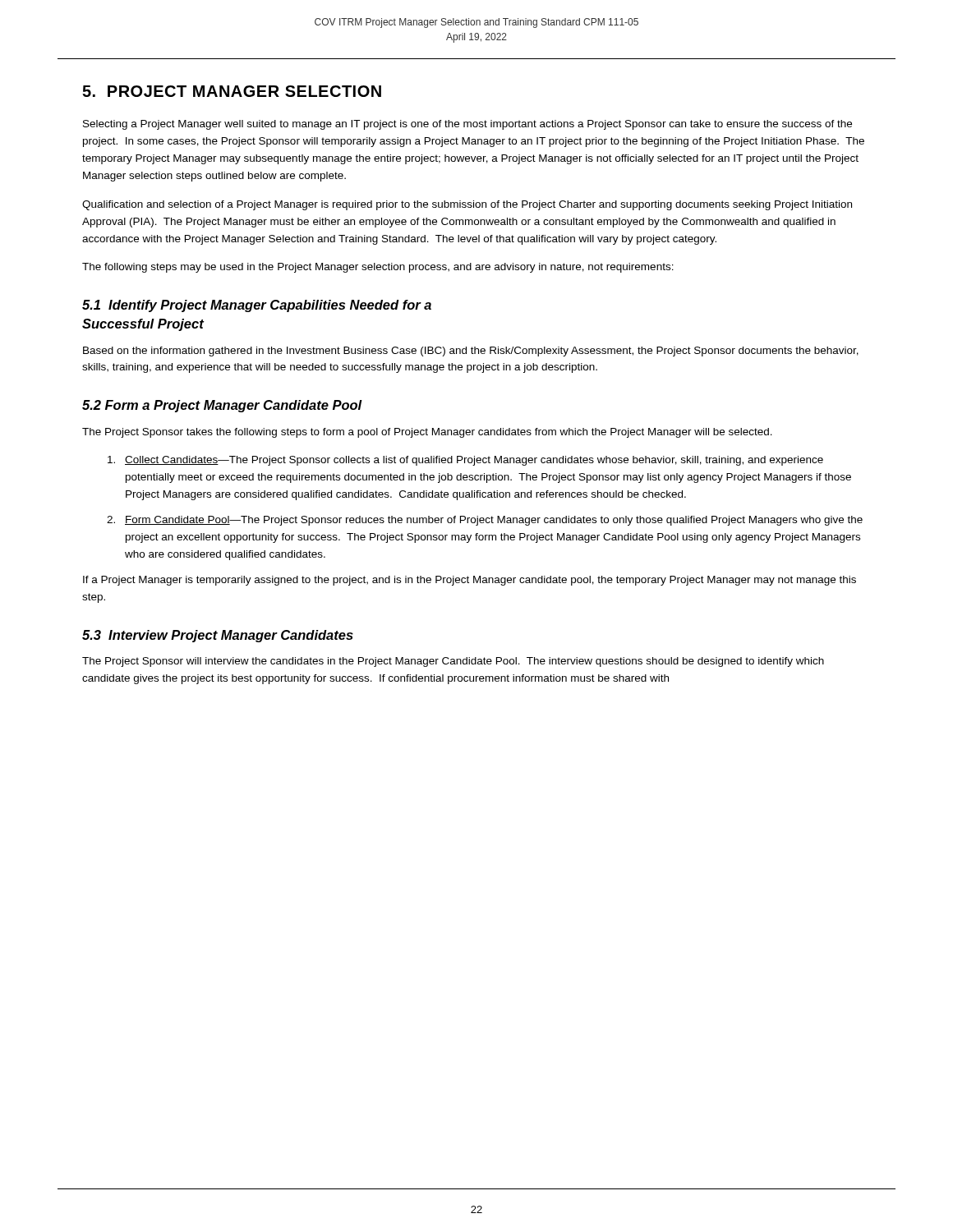Image resolution: width=953 pixels, height=1232 pixels.
Task: Click on the region starting "2. Form Candidate Pool—The Project Sponsor reduces the"
Action: [489, 538]
